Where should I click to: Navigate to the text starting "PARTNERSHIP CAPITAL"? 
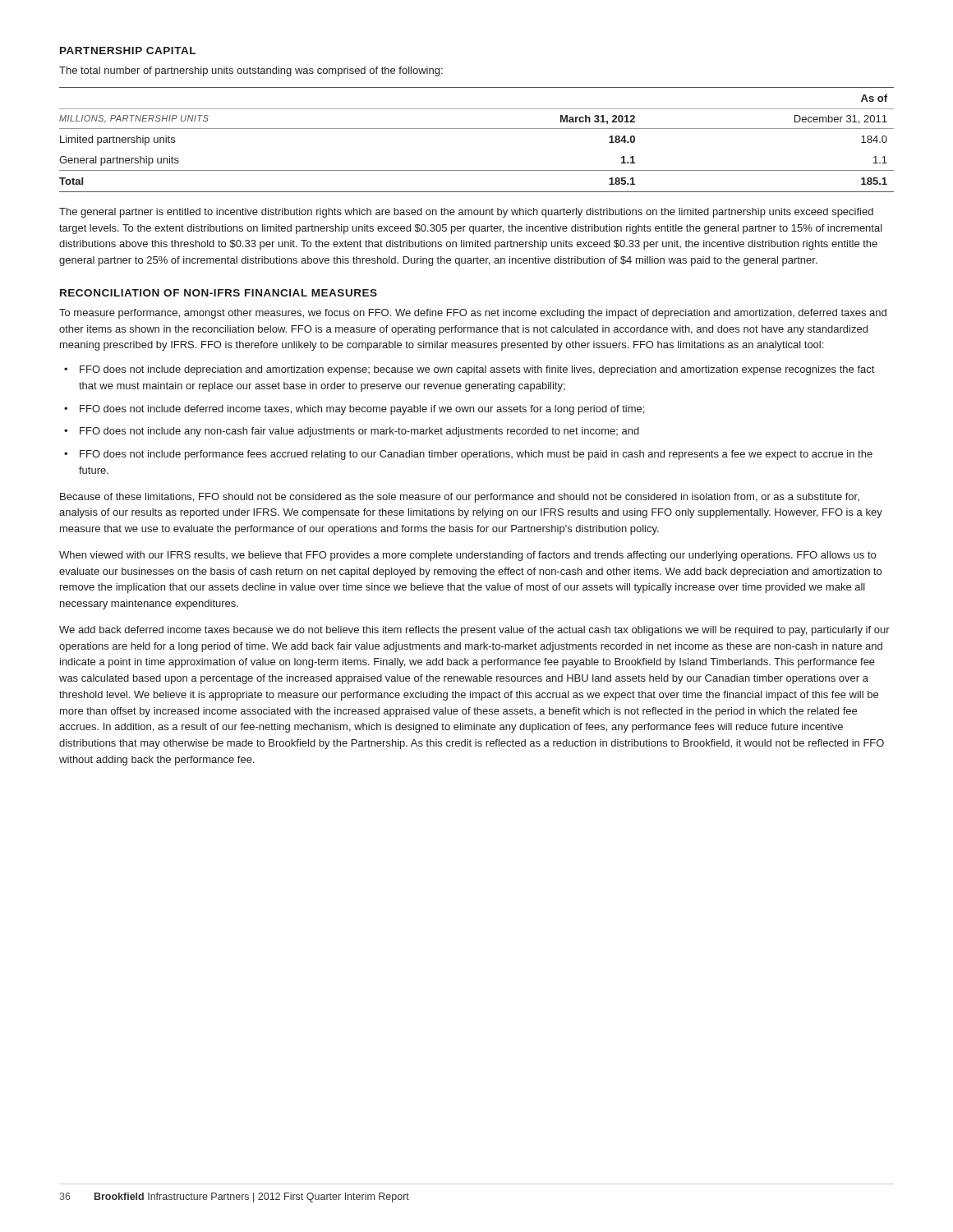click(128, 51)
